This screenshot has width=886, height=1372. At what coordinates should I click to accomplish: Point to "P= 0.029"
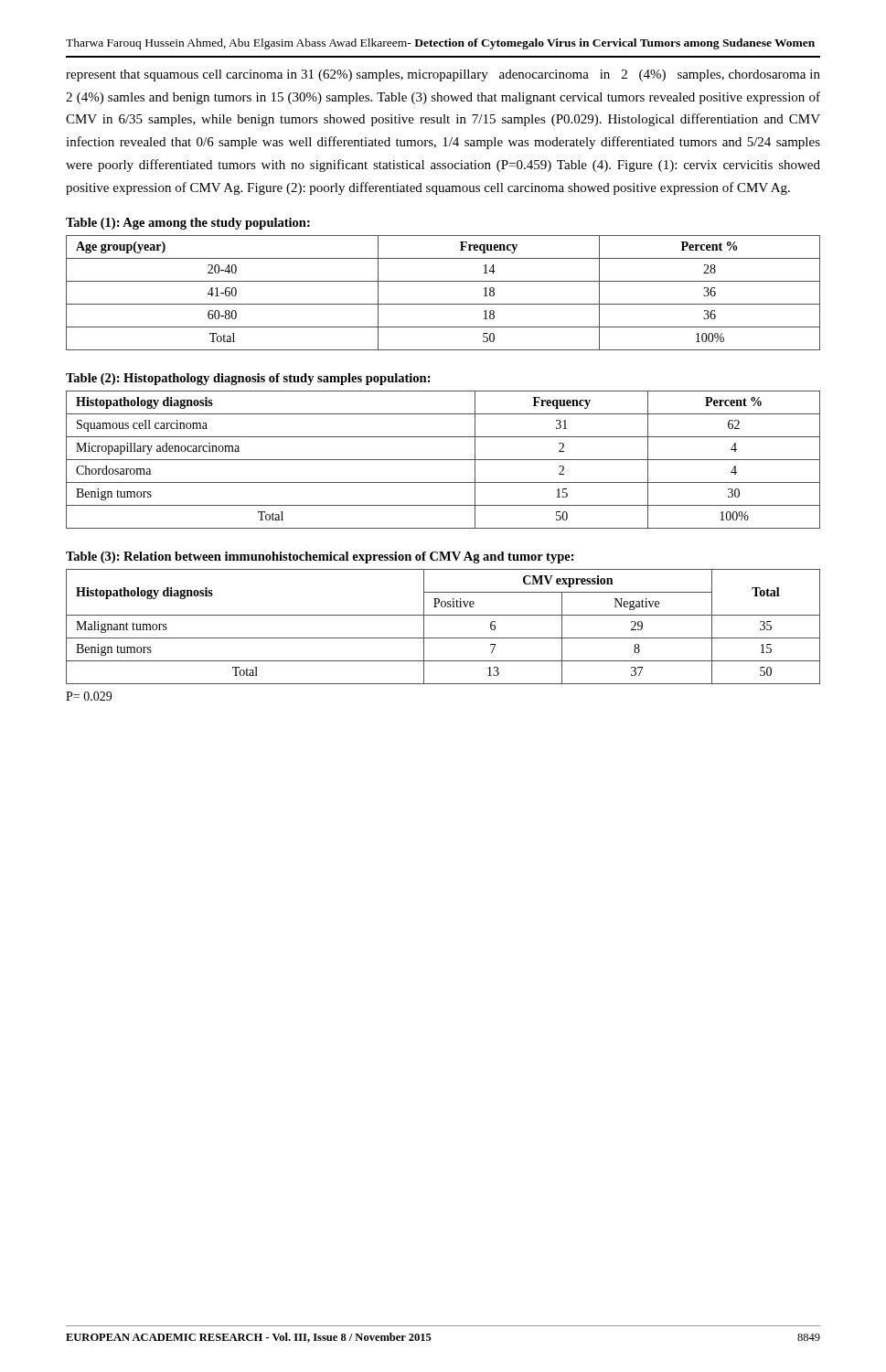(x=89, y=697)
